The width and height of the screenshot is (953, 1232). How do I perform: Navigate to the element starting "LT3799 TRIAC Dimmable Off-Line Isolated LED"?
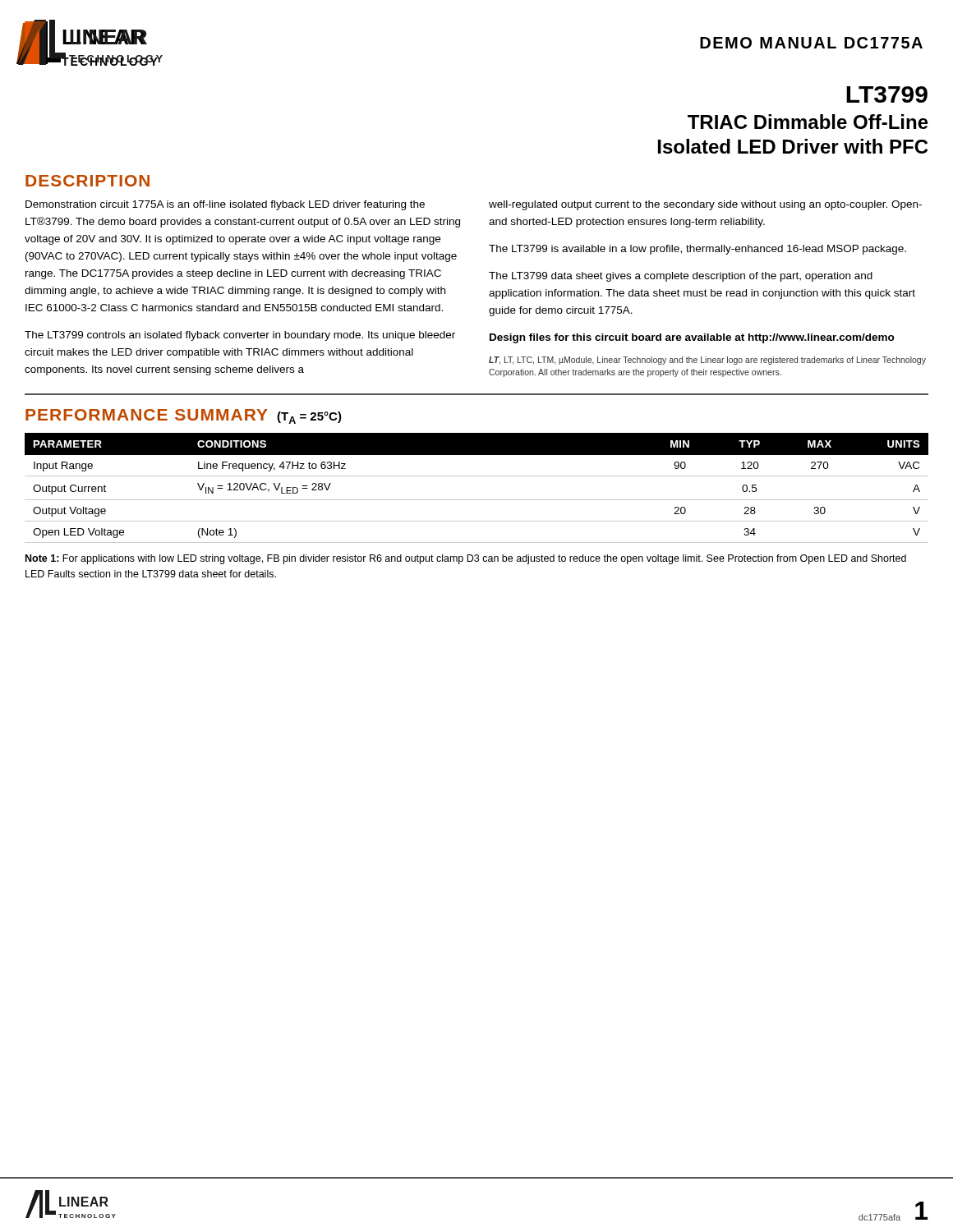pyautogui.click(x=887, y=94)
